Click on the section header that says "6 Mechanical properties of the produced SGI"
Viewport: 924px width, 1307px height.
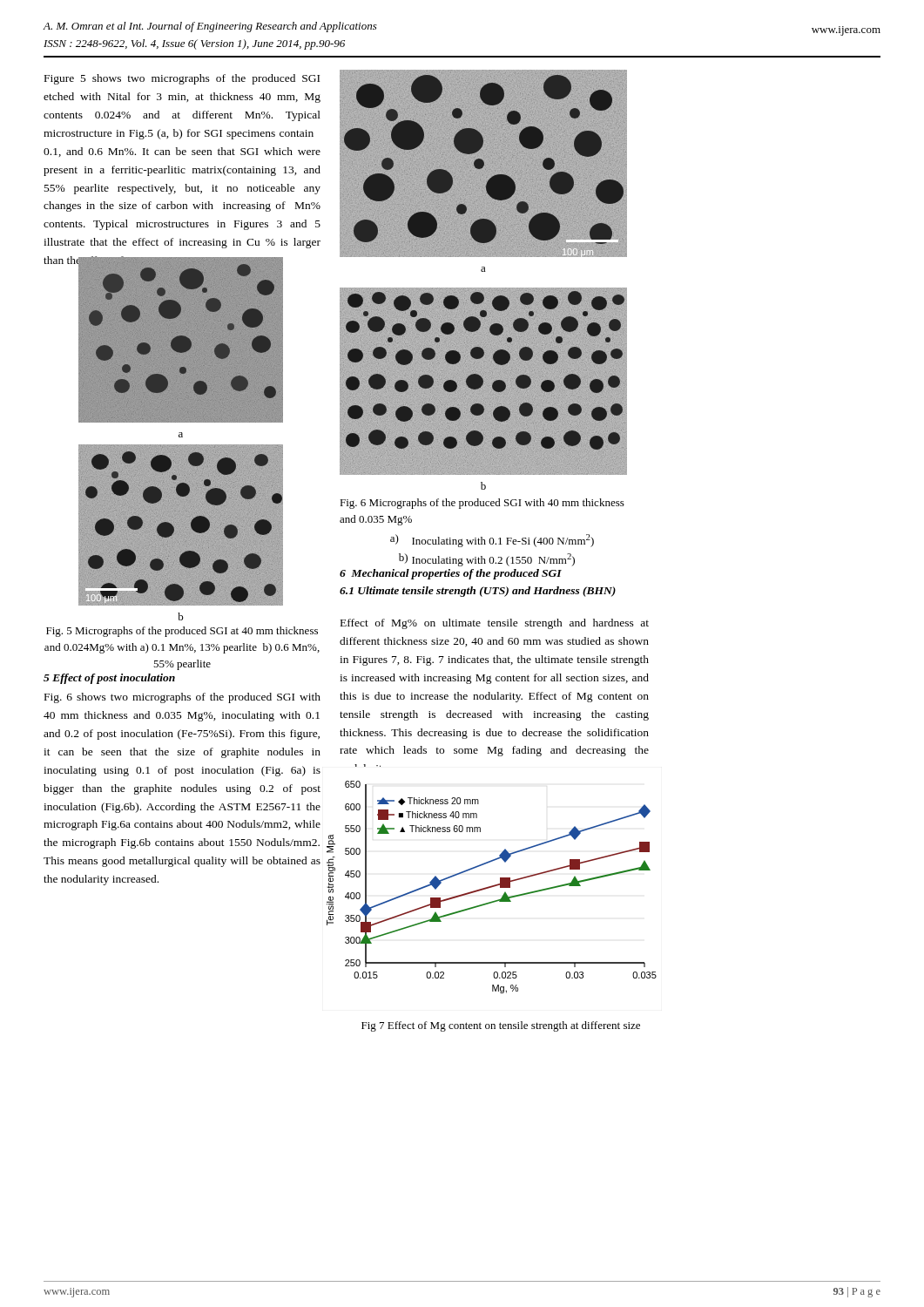(451, 573)
